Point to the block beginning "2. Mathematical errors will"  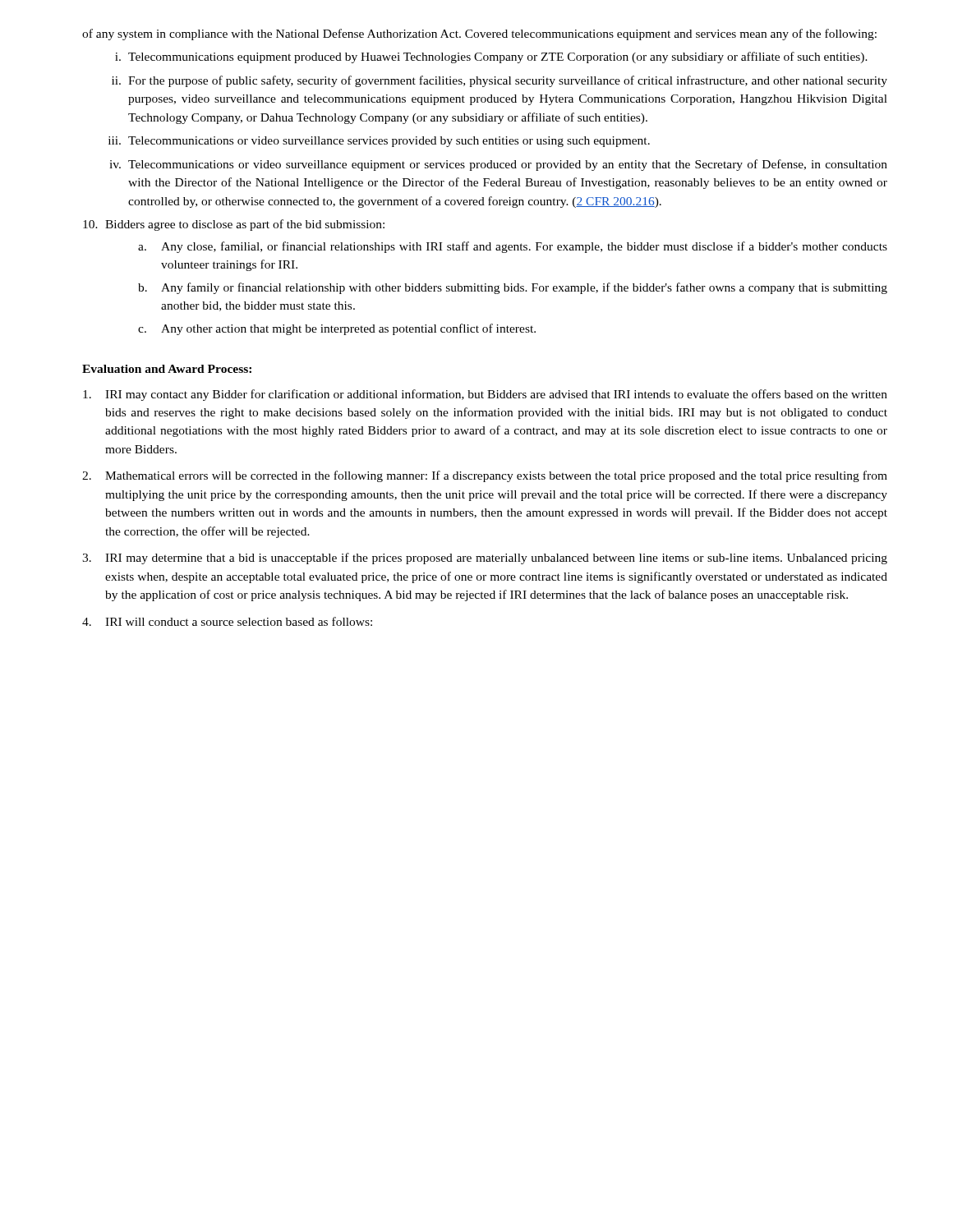[x=485, y=504]
